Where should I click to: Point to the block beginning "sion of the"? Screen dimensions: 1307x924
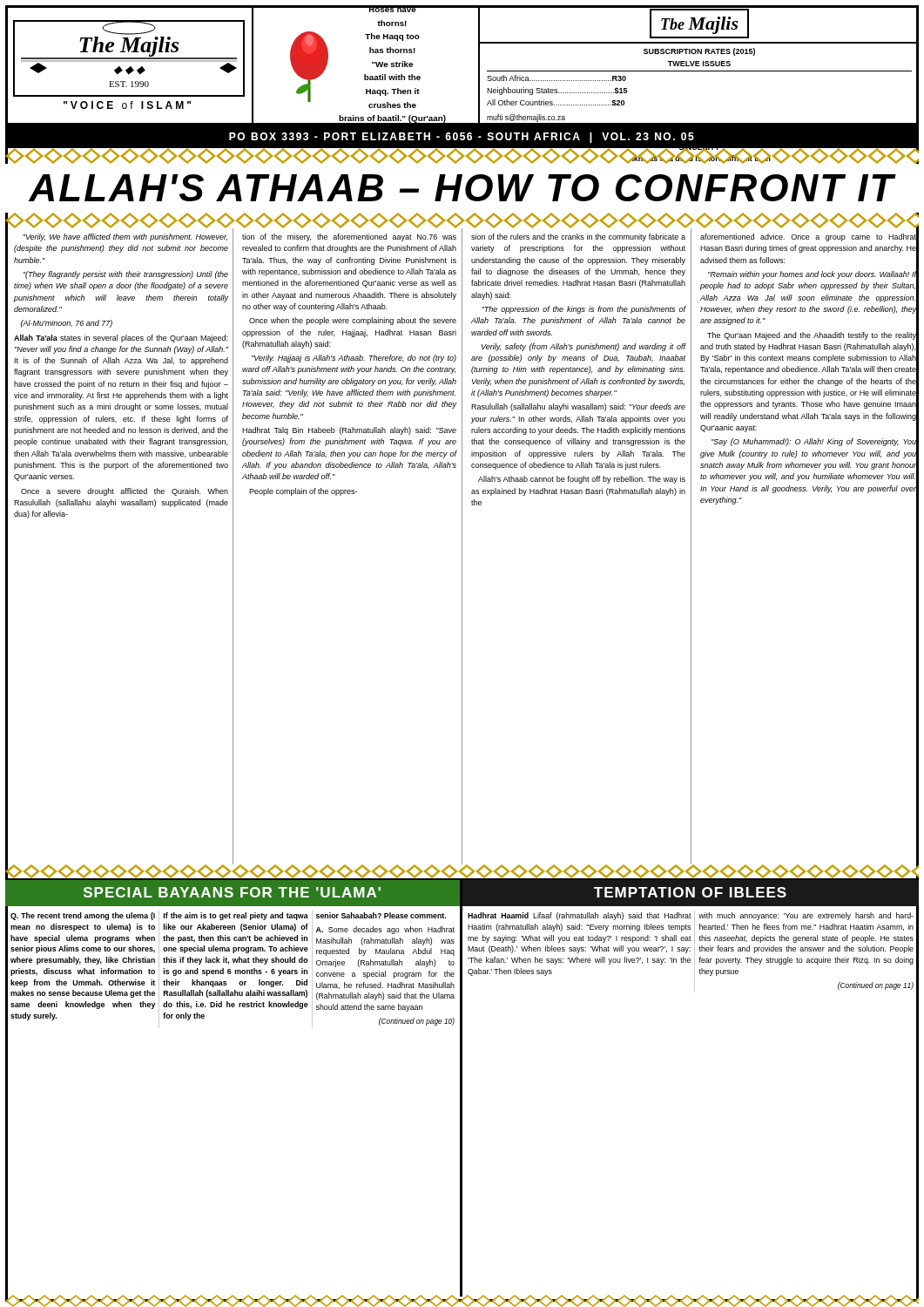click(578, 370)
